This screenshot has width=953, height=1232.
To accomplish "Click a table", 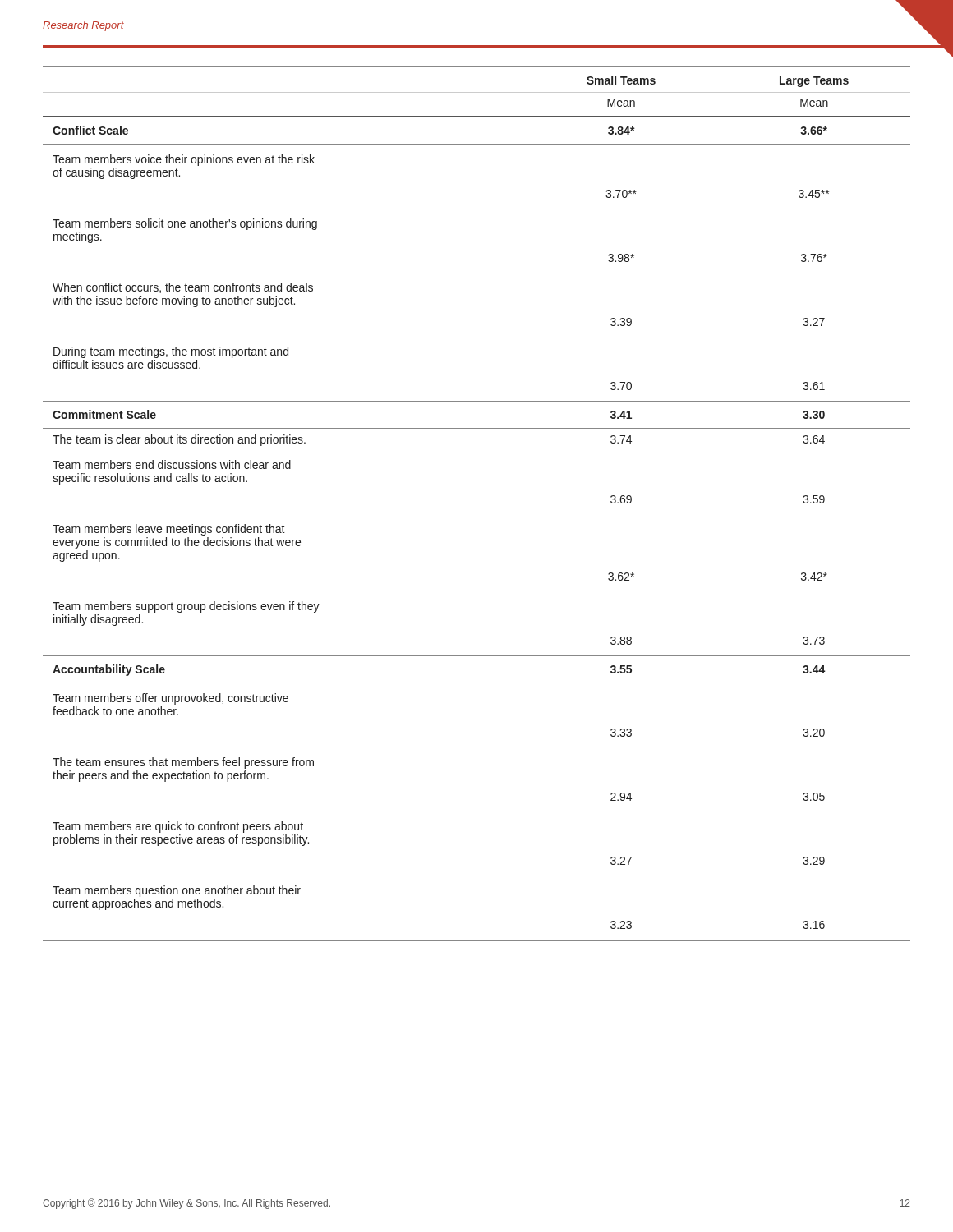I will coord(476,503).
